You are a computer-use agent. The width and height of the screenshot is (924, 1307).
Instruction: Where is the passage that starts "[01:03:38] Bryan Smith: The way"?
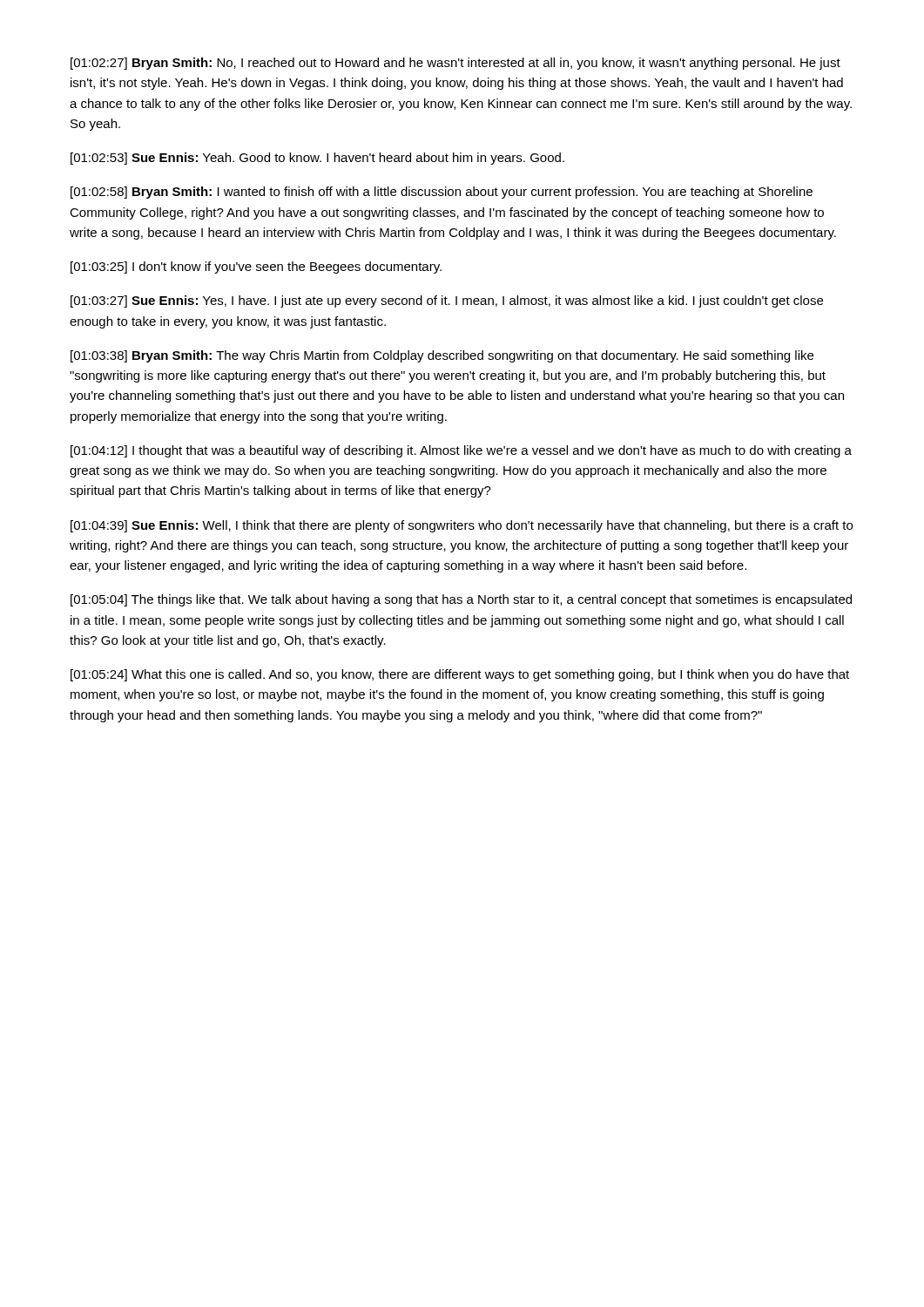click(457, 385)
